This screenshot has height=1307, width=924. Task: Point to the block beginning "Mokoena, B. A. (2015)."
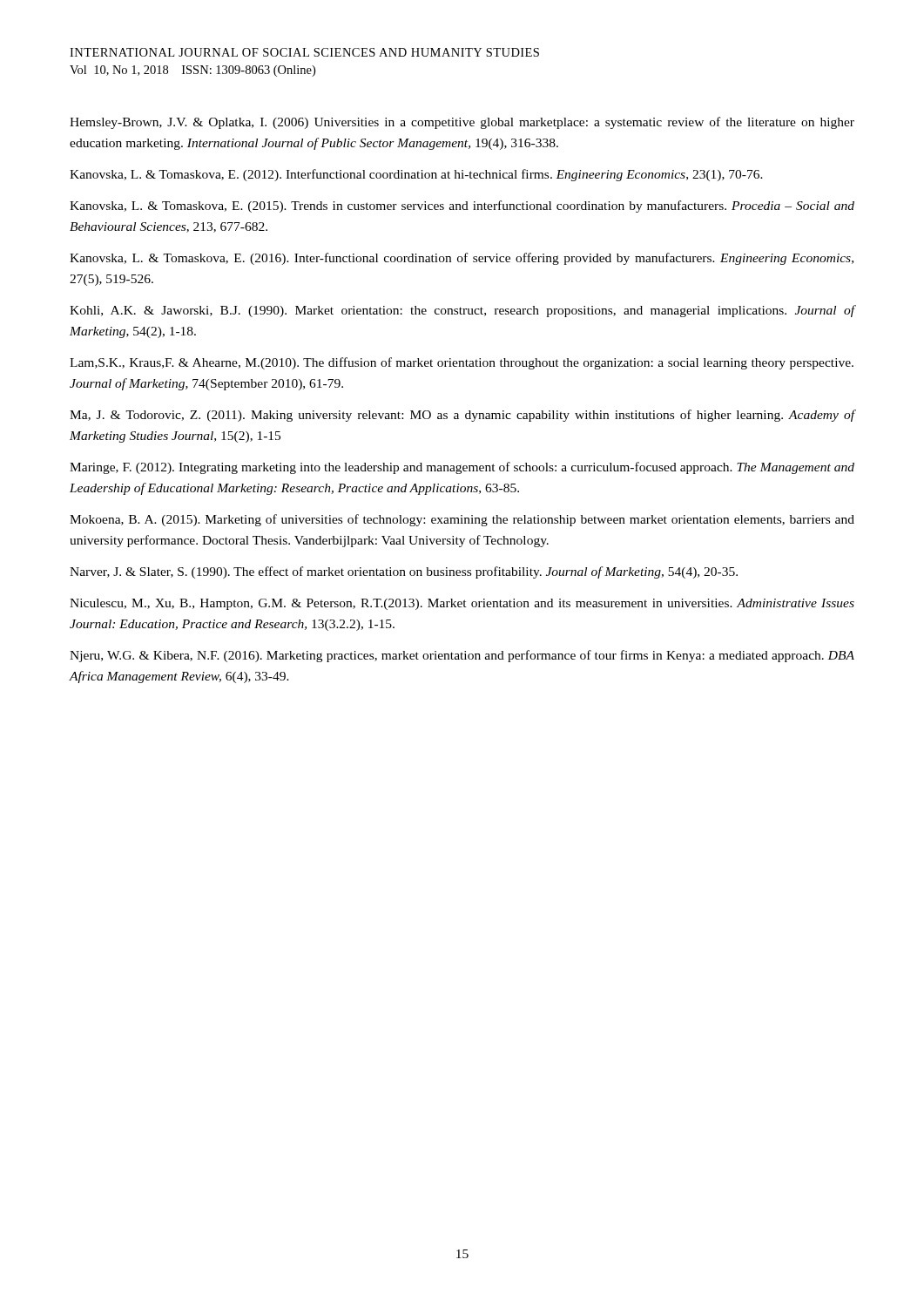(462, 530)
